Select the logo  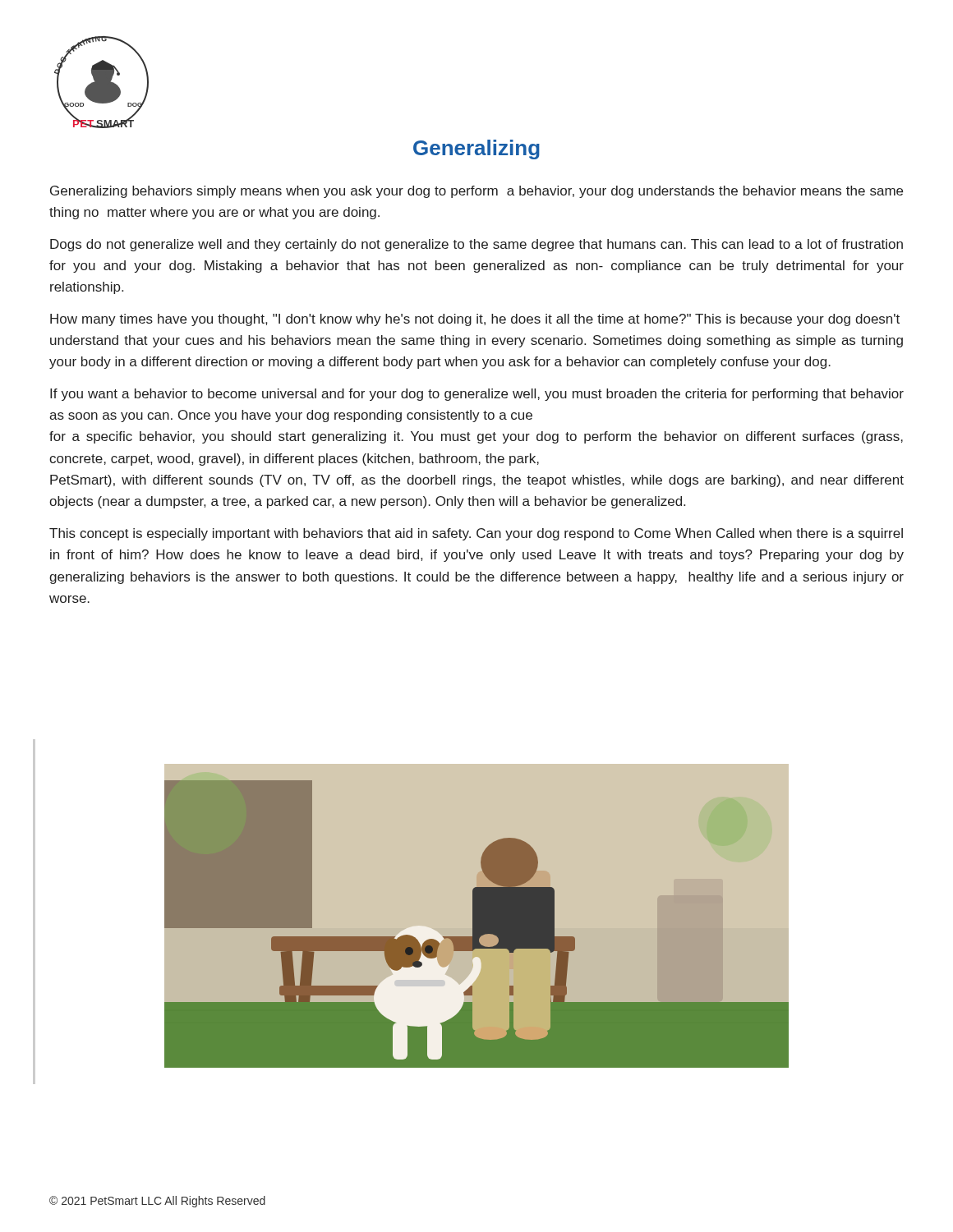(115, 84)
